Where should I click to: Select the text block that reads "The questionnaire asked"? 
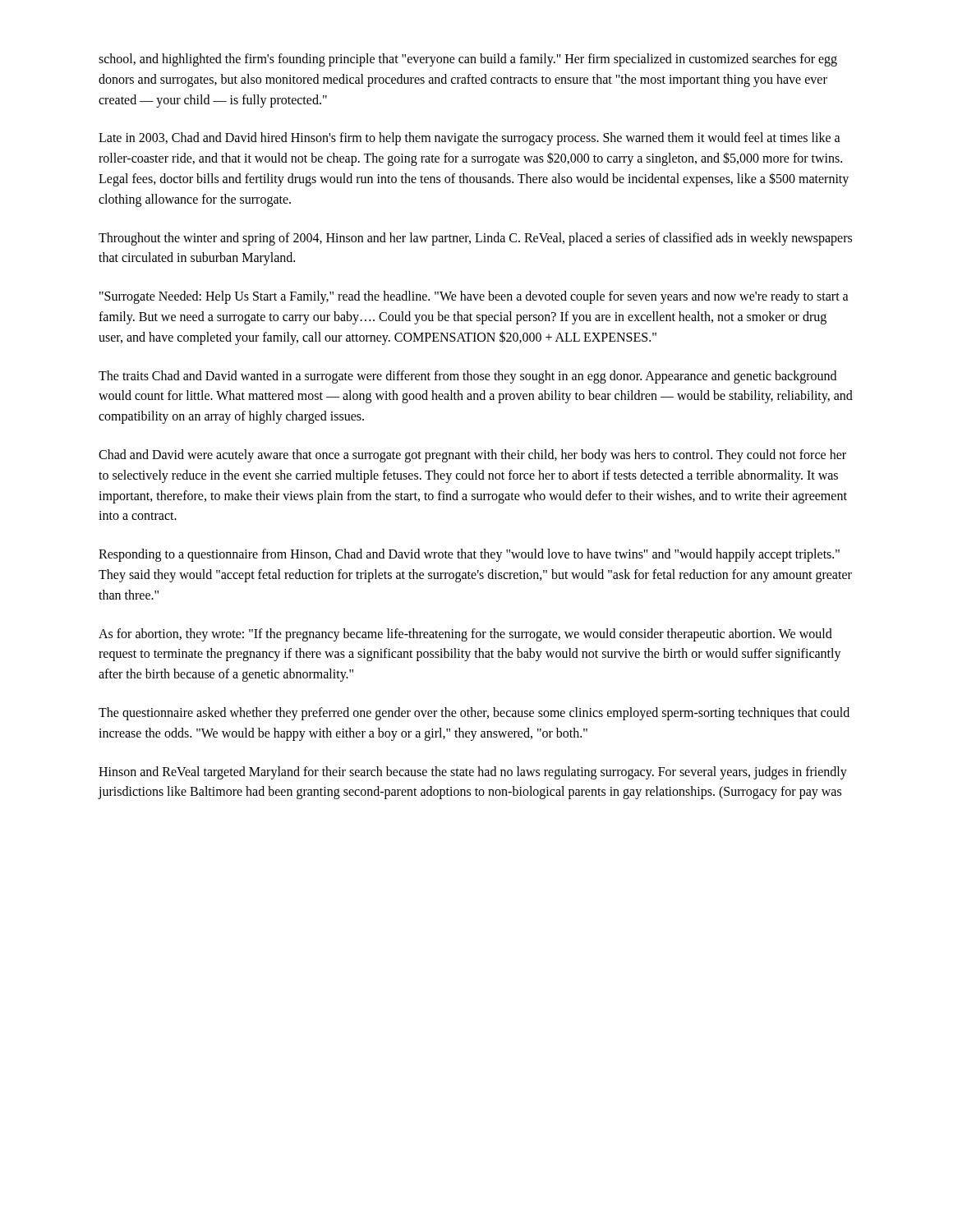[x=474, y=723]
